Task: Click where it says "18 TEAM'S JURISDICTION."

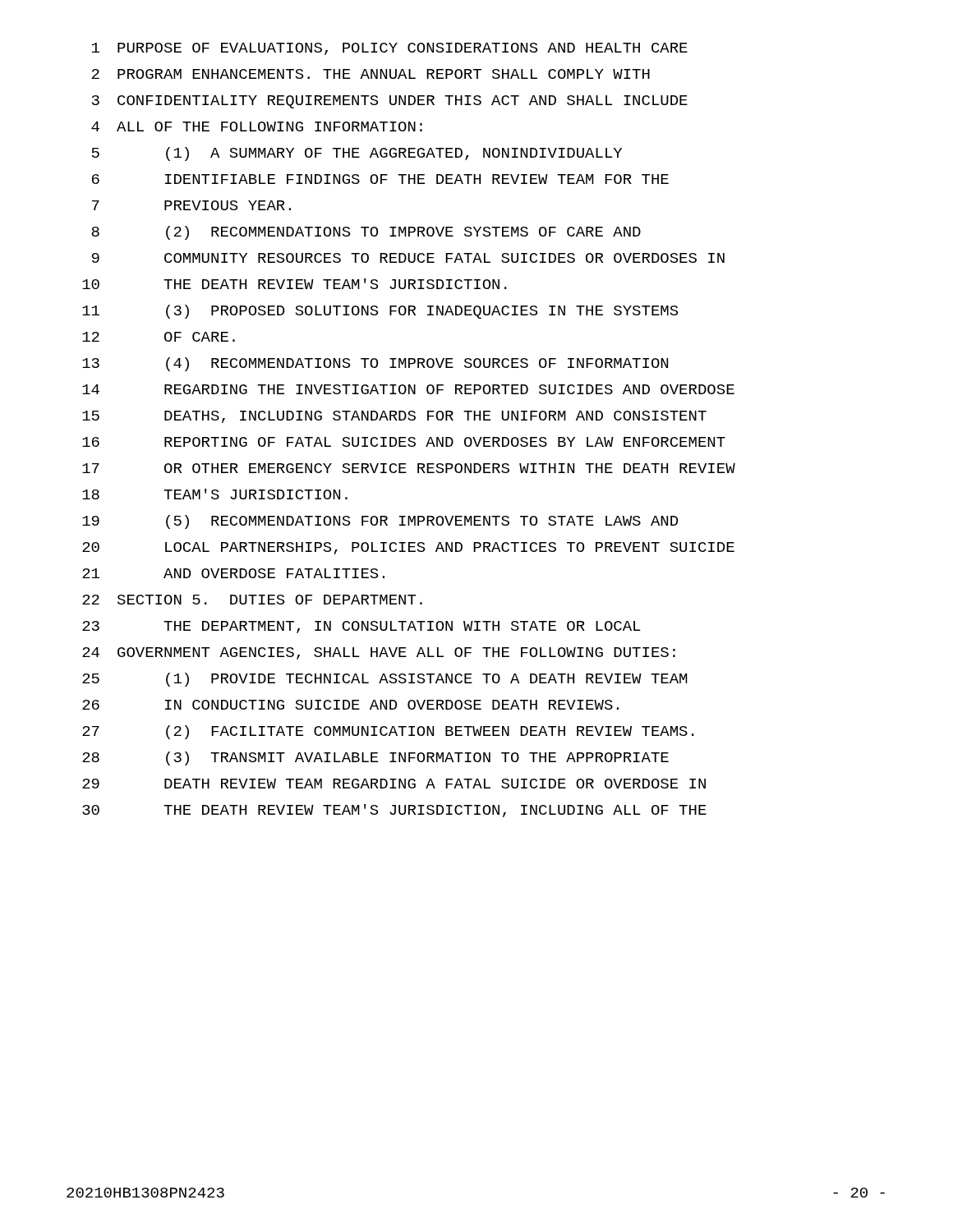Action: point(208,495)
